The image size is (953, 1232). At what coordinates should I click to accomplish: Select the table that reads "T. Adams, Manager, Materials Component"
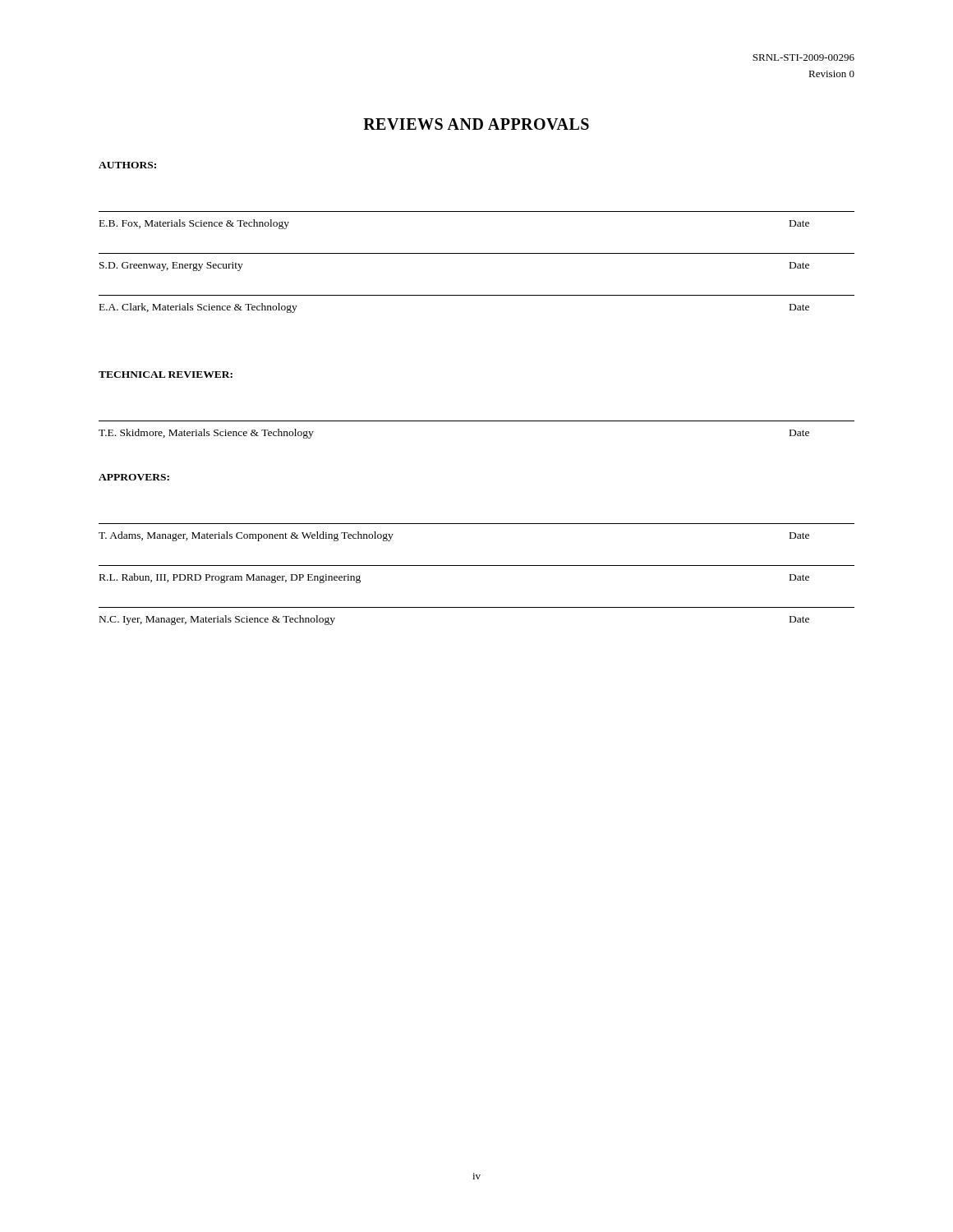click(x=476, y=586)
